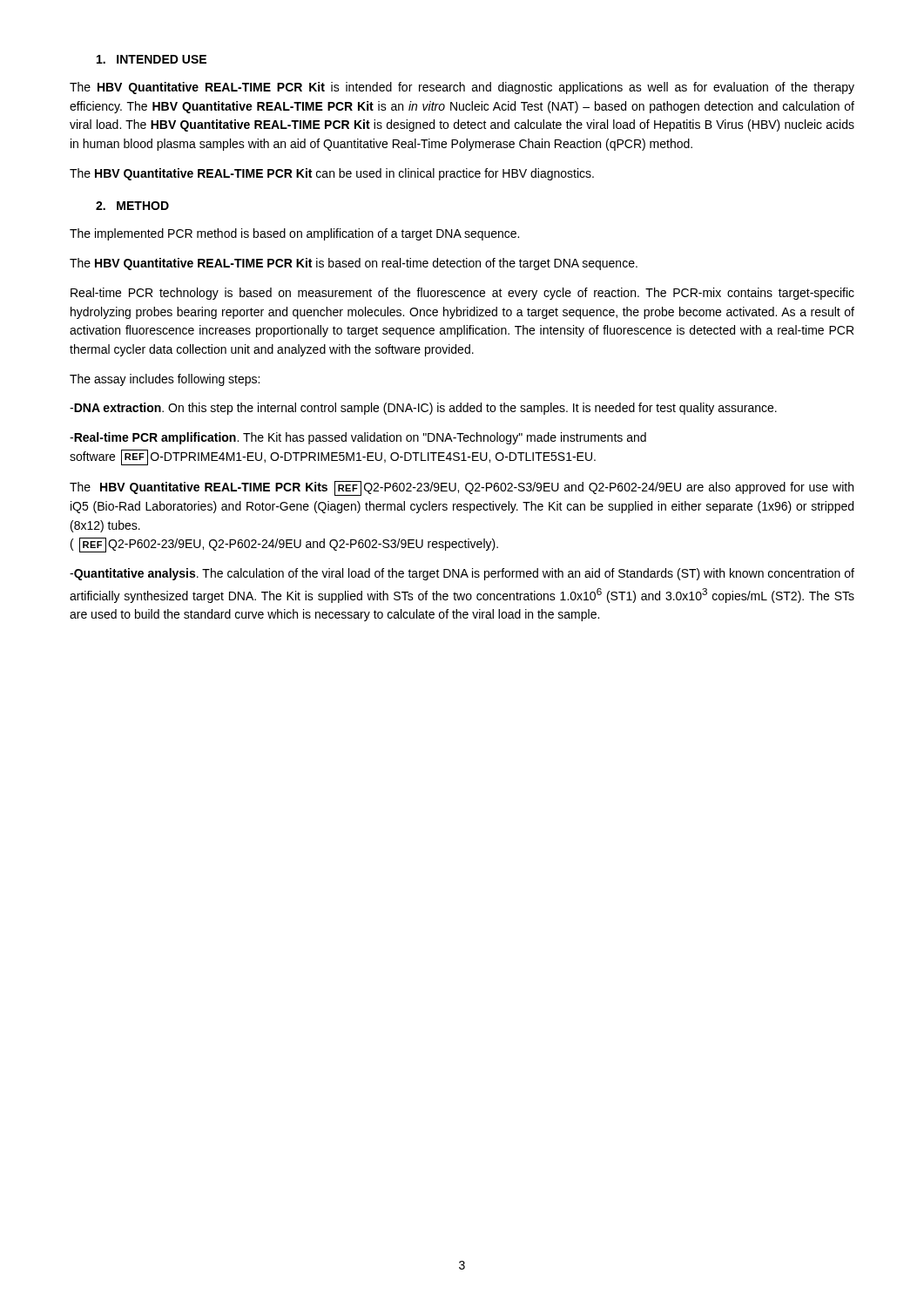Point to the element starting "The implemented PCR method is based on amplification"
924x1307 pixels.
click(x=295, y=234)
